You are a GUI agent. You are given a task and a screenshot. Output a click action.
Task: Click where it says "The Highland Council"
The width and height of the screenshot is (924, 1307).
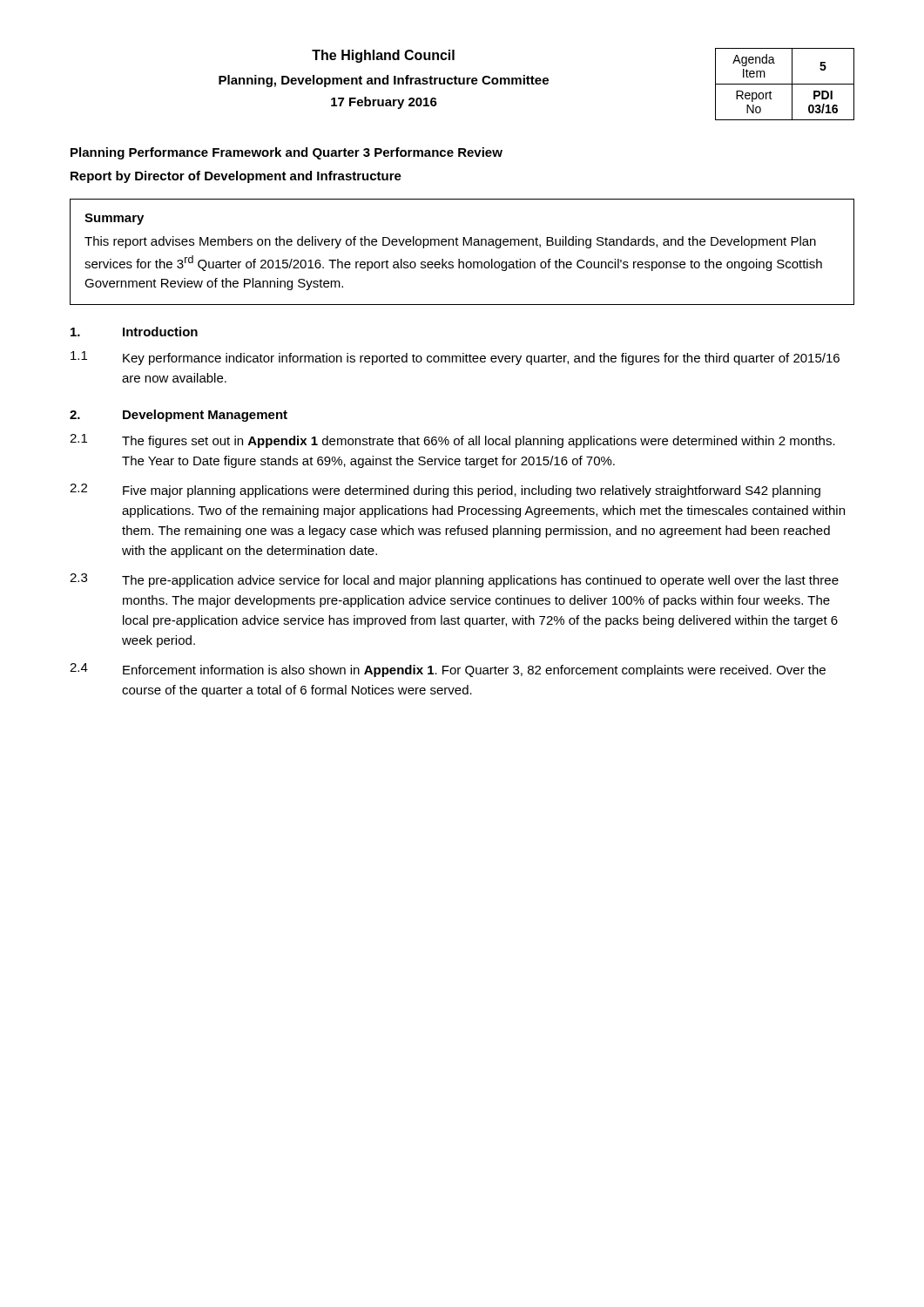384,55
